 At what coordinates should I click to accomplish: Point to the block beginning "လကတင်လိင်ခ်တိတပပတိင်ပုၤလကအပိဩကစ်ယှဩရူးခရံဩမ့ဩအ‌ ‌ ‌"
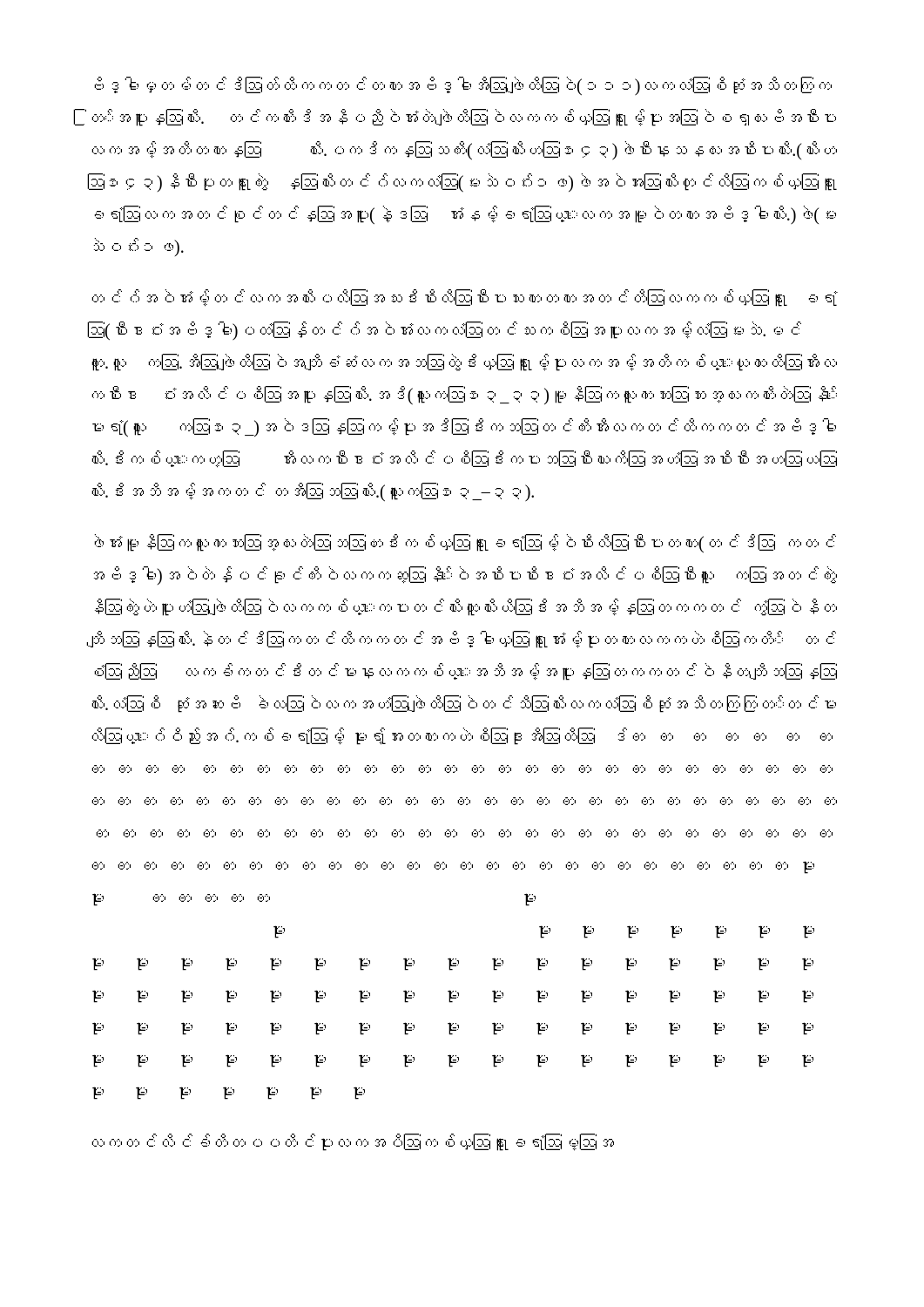tap(353, 1142)
